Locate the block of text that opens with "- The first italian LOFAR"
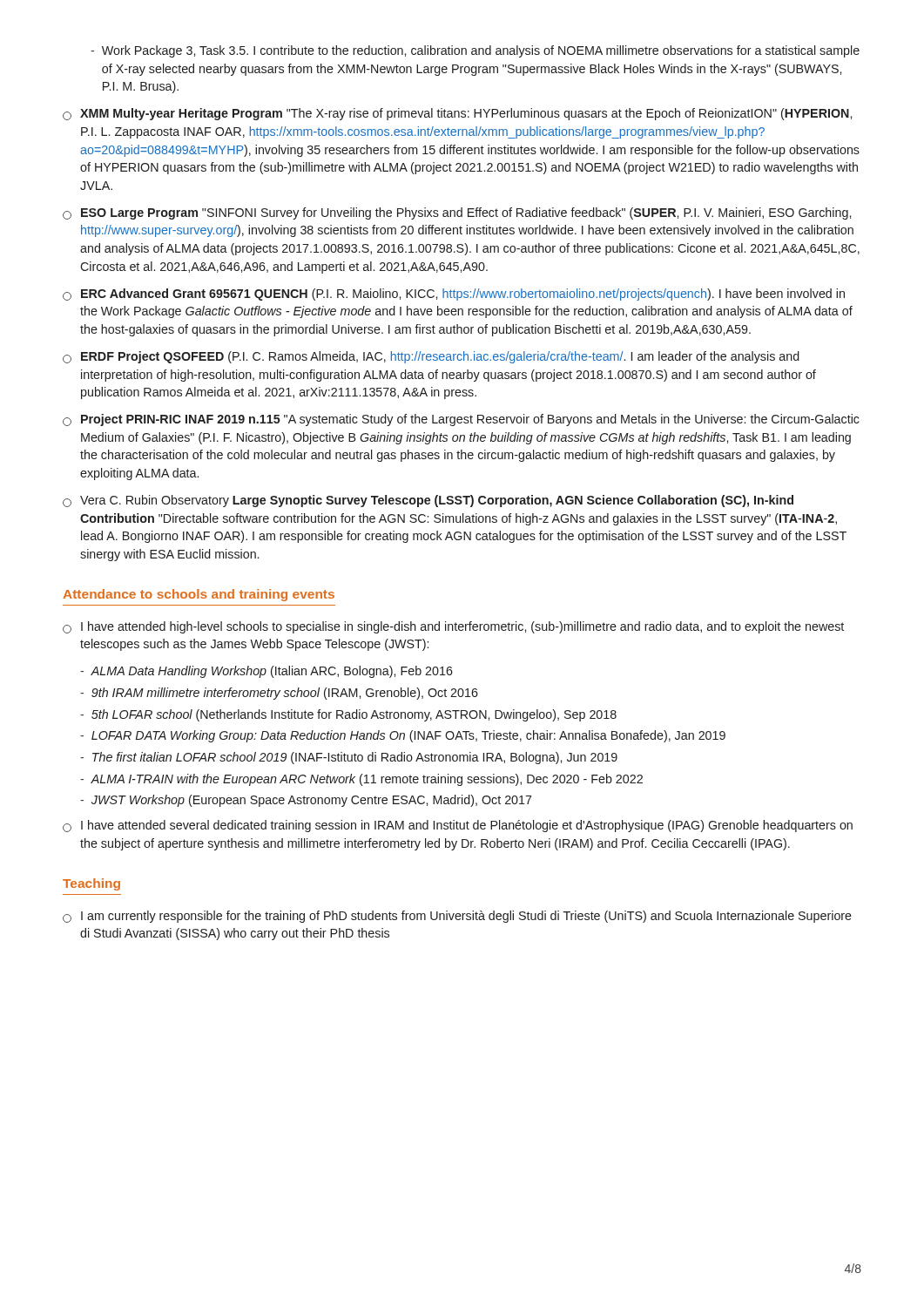Screen dimensions: 1307x924 [x=349, y=758]
